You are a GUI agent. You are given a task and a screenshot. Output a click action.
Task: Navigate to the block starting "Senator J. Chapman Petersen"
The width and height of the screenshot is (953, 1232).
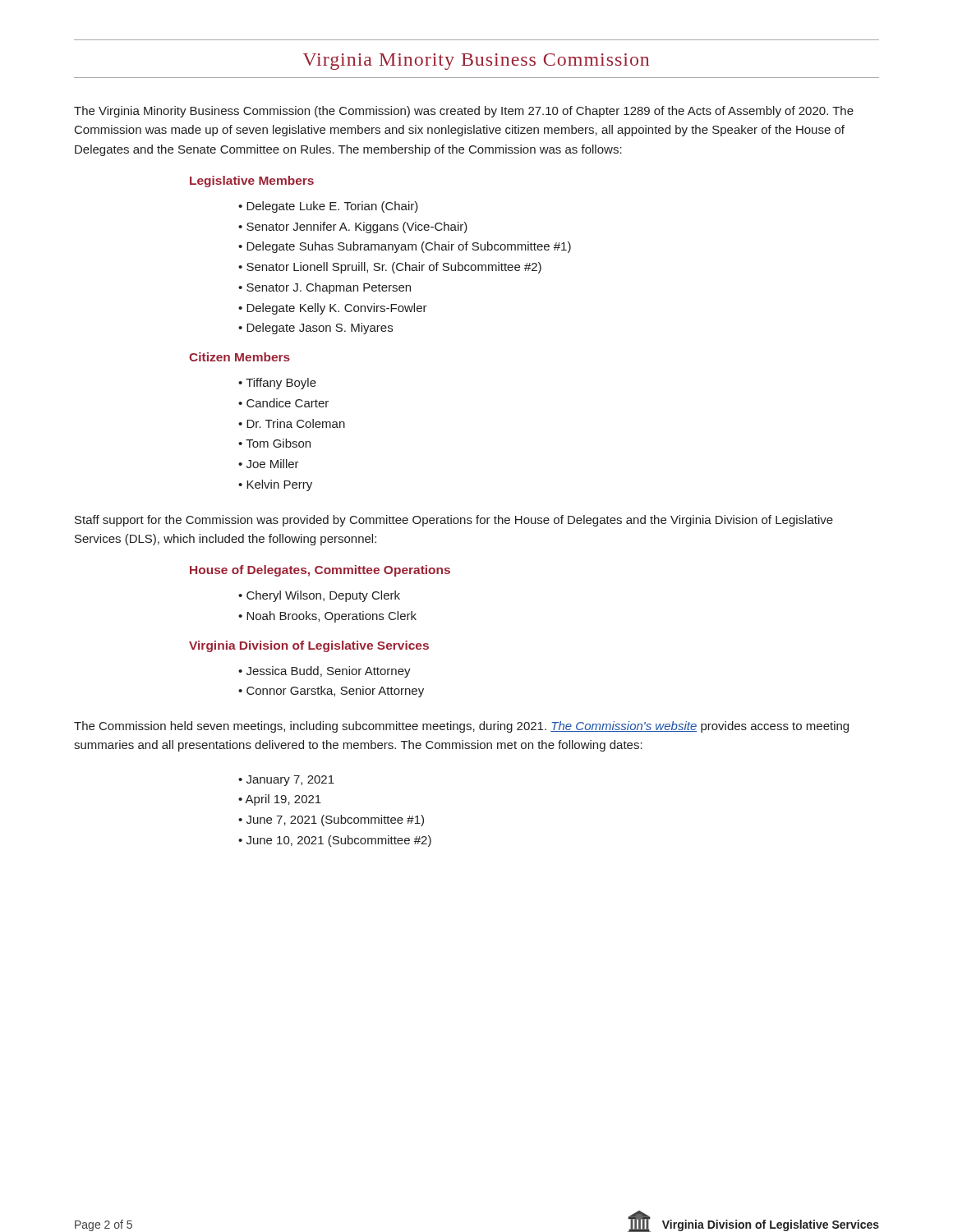click(x=329, y=287)
